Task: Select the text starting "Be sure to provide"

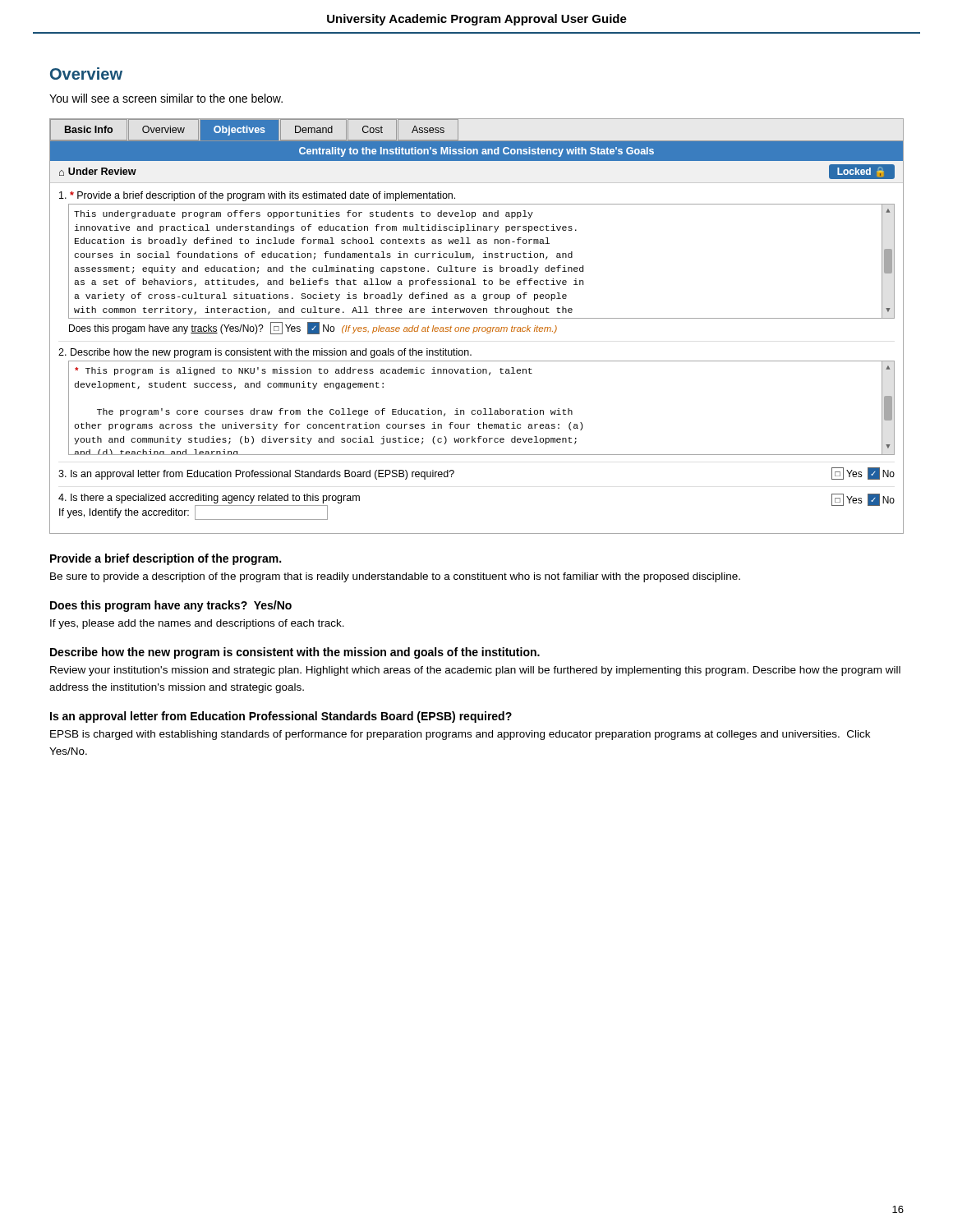Action: tap(395, 576)
